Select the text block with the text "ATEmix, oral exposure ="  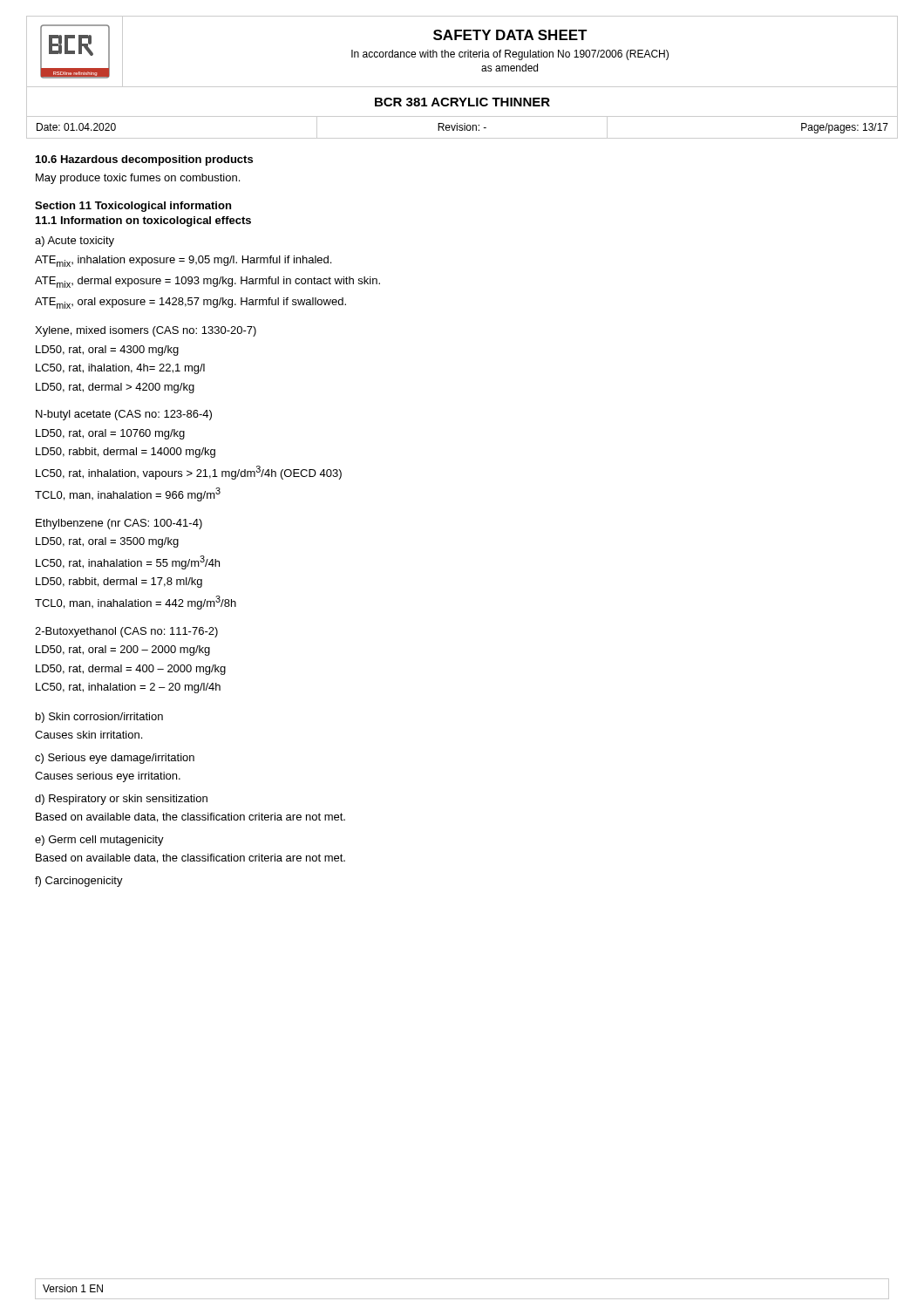(191, 302)
